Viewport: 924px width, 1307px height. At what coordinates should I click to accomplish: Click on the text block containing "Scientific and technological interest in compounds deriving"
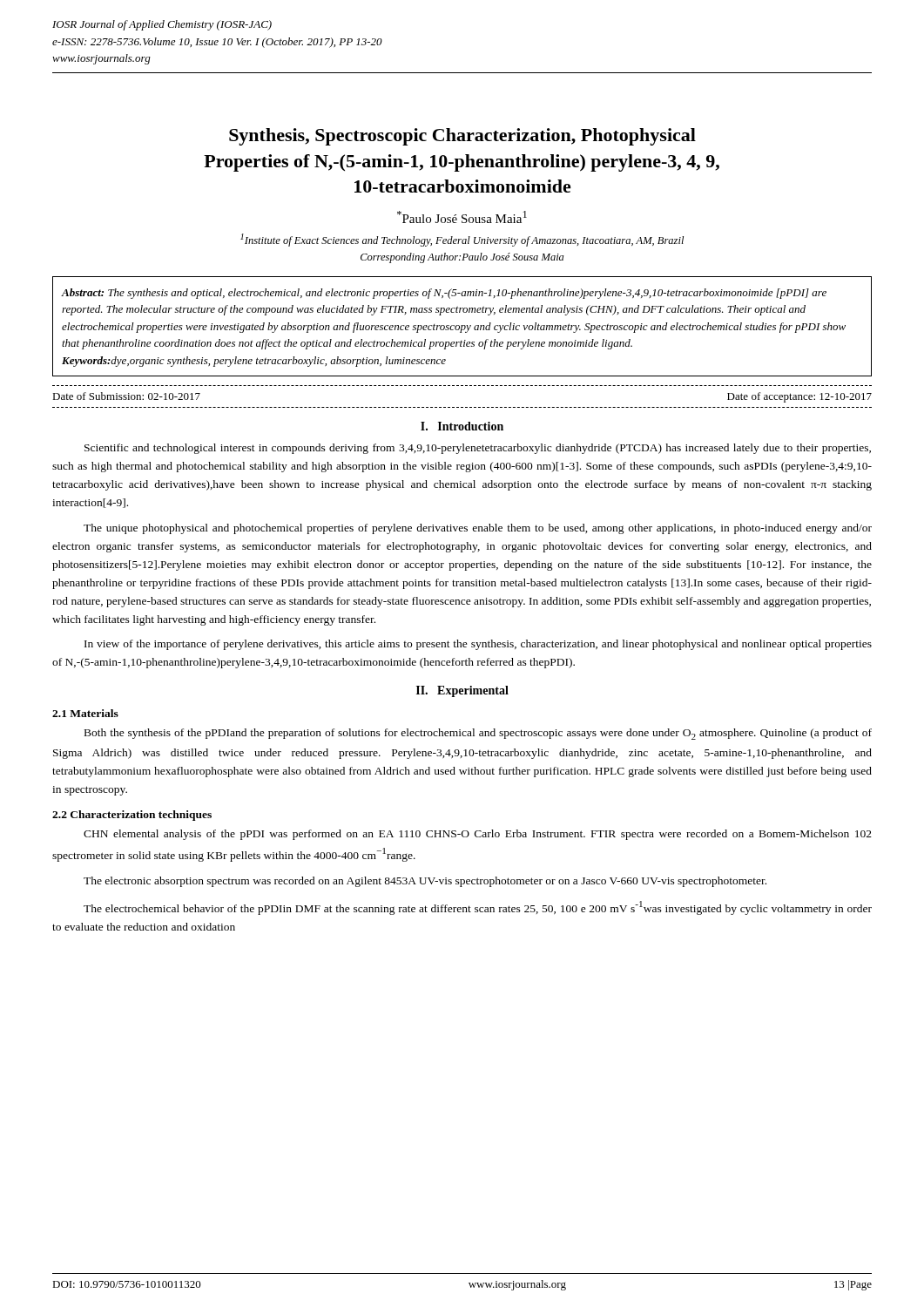click(x=462, y=475)
